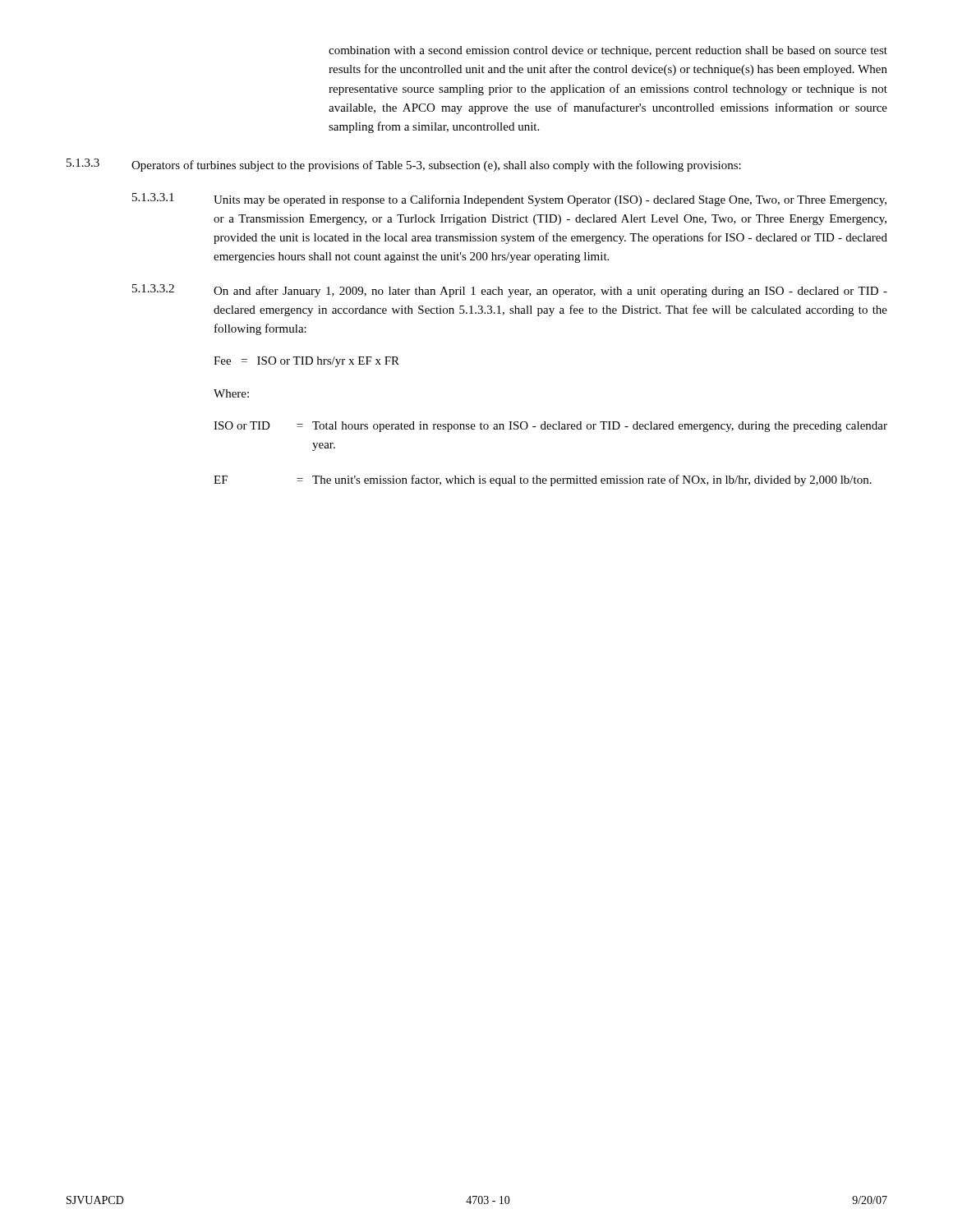Select the region starting "combination with a second emission"
Image resolution: width=953 pixels, height=1232 pixels.
(608, 88)
